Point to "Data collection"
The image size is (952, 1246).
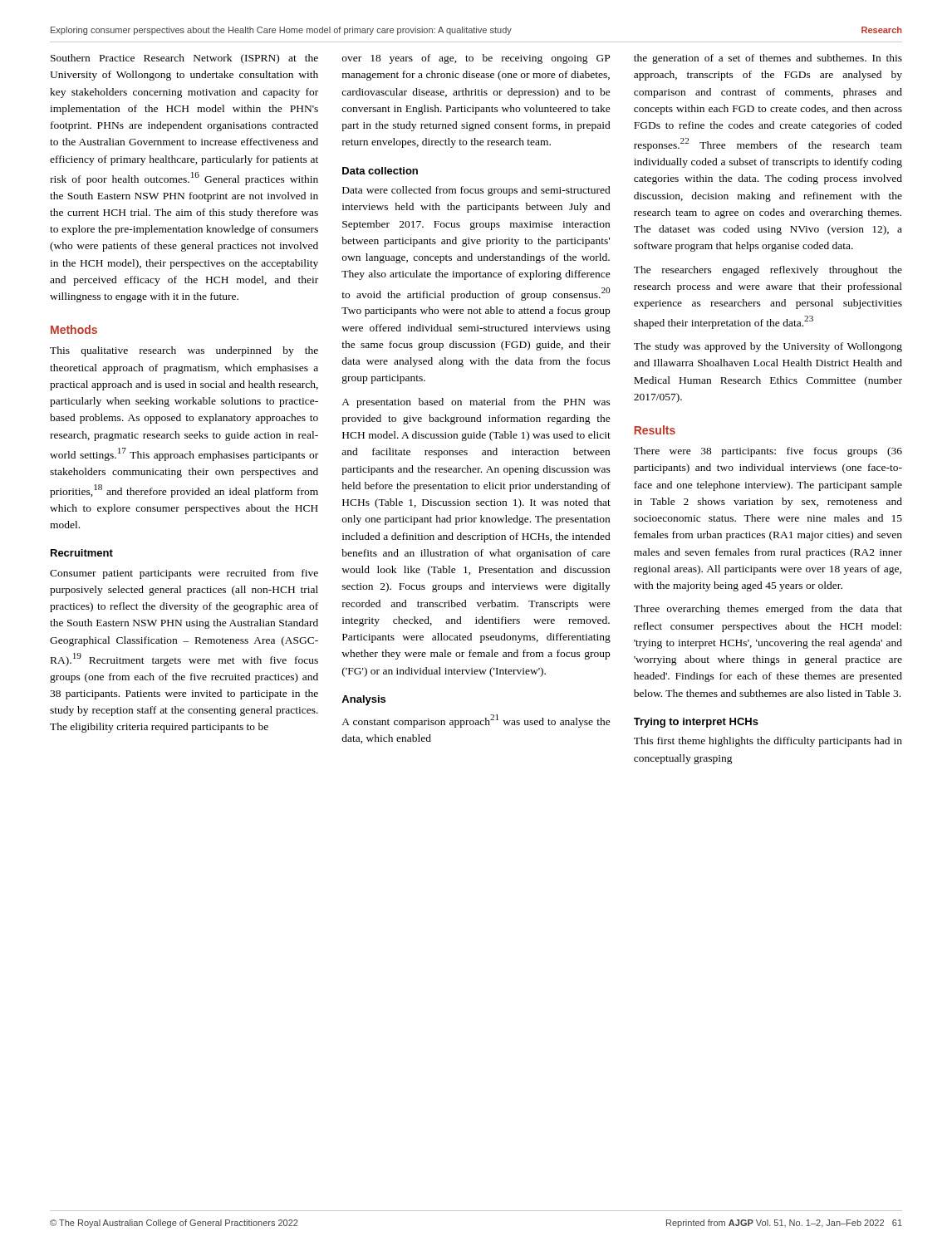(x=380, y=171)
